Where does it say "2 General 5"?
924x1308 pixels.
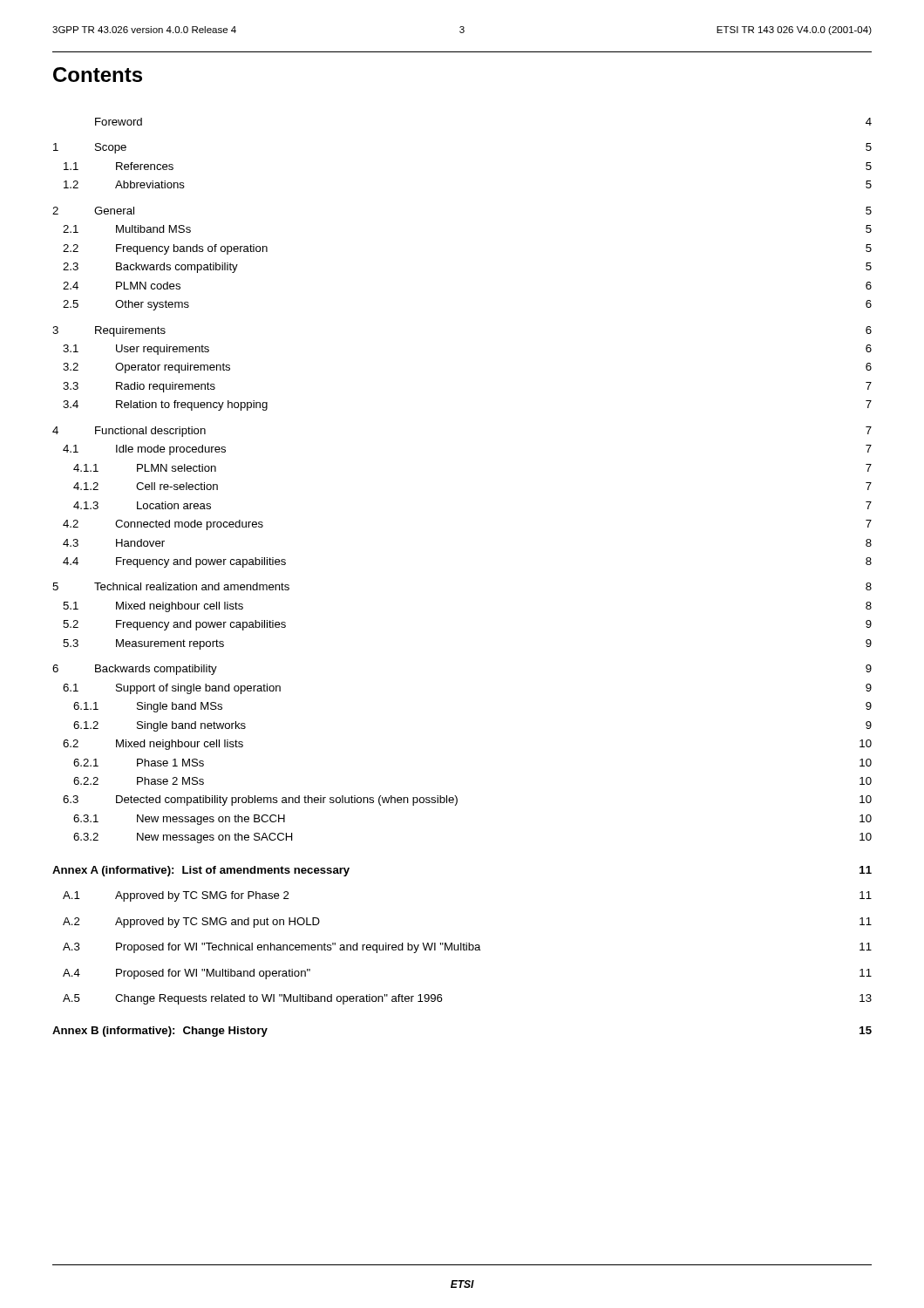tap(56, 211)
